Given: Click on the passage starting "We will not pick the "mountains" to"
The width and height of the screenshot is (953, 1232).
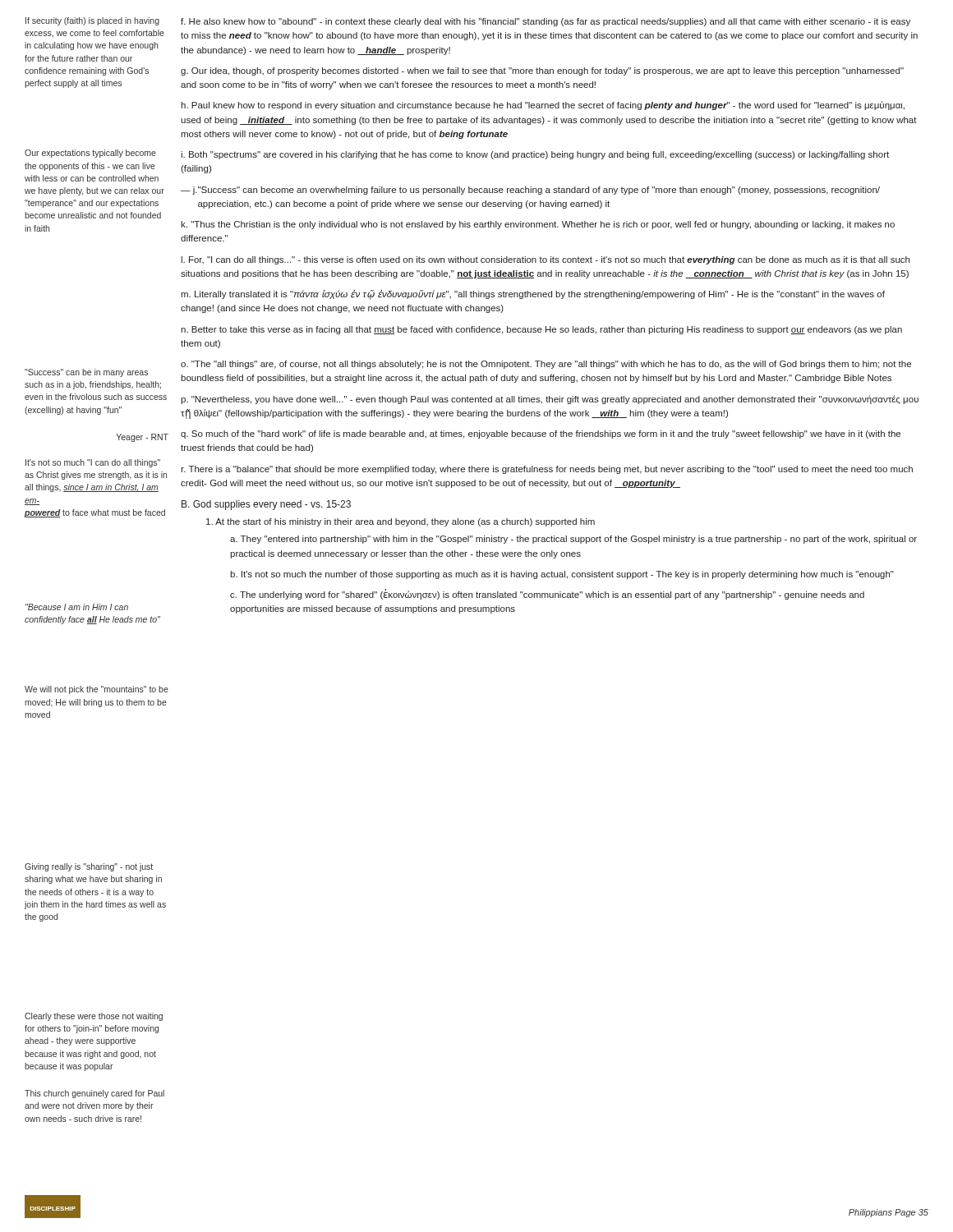Looking at the screenshot, I should coord(96,702).
